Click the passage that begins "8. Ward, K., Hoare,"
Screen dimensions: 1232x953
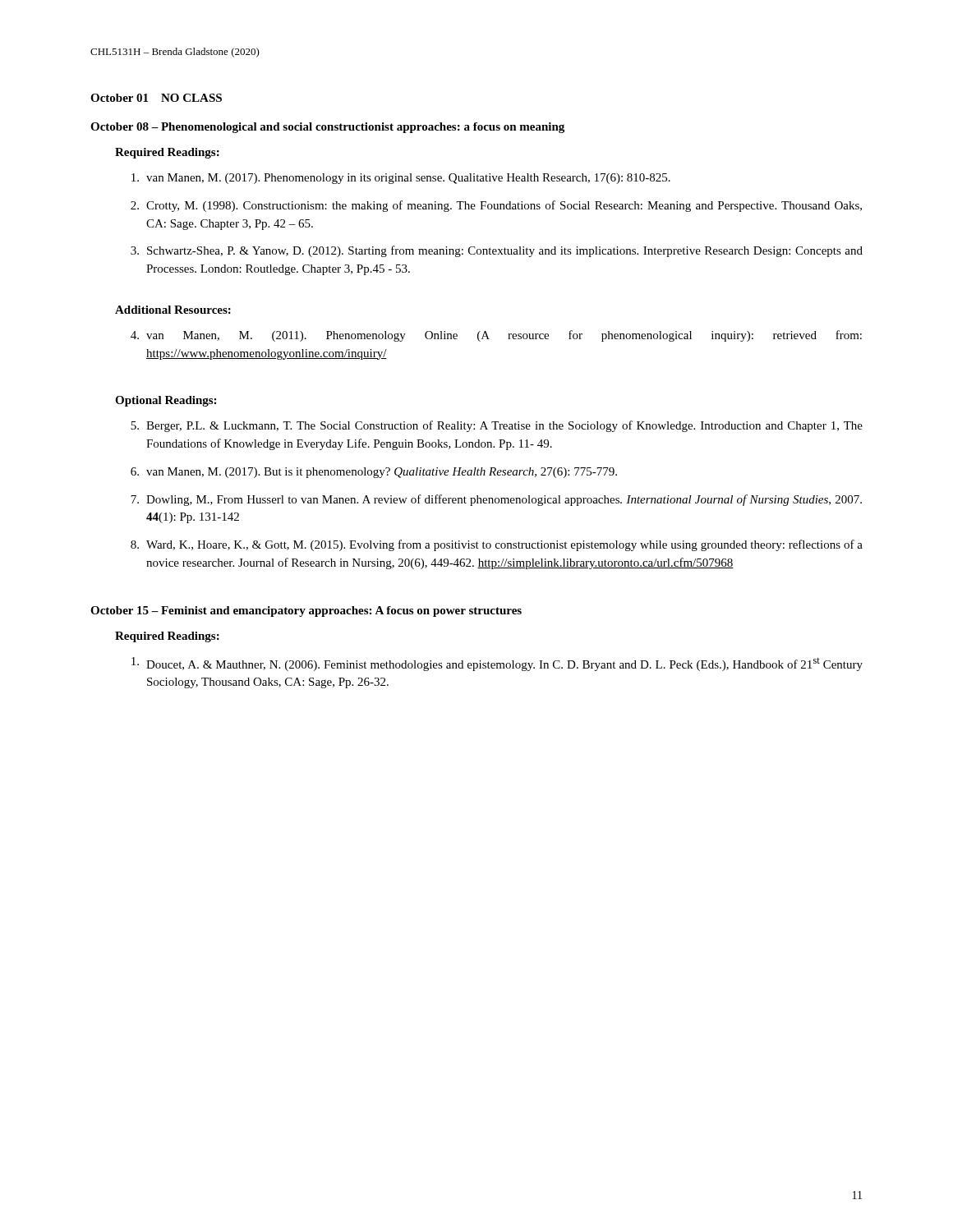click(x=489, y=554)
